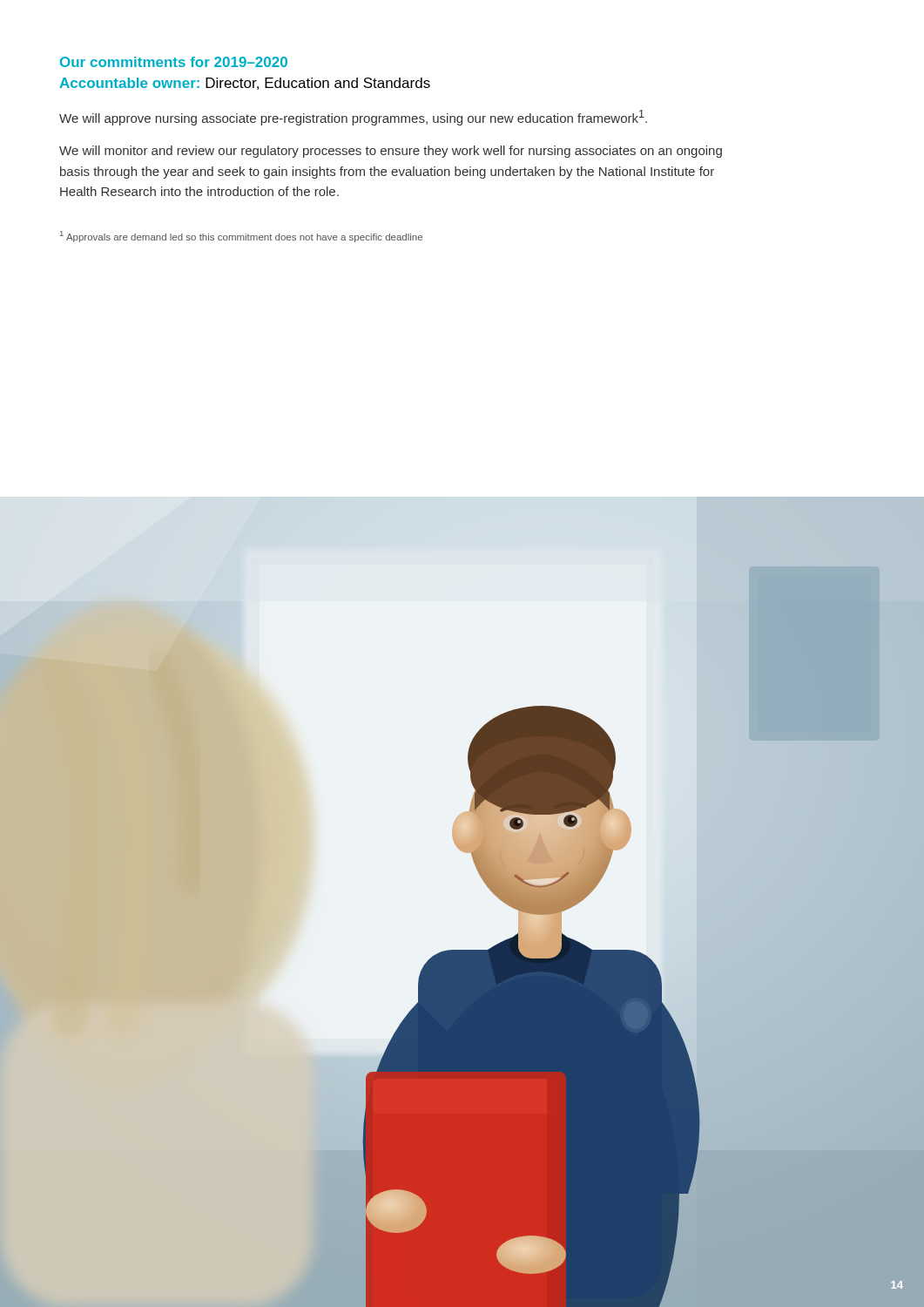Find the block on this page that starts "We will monitor and review our regulatory"
Image resolution: width=924 pixels, height=1307 pixels.
click(391, 171)
